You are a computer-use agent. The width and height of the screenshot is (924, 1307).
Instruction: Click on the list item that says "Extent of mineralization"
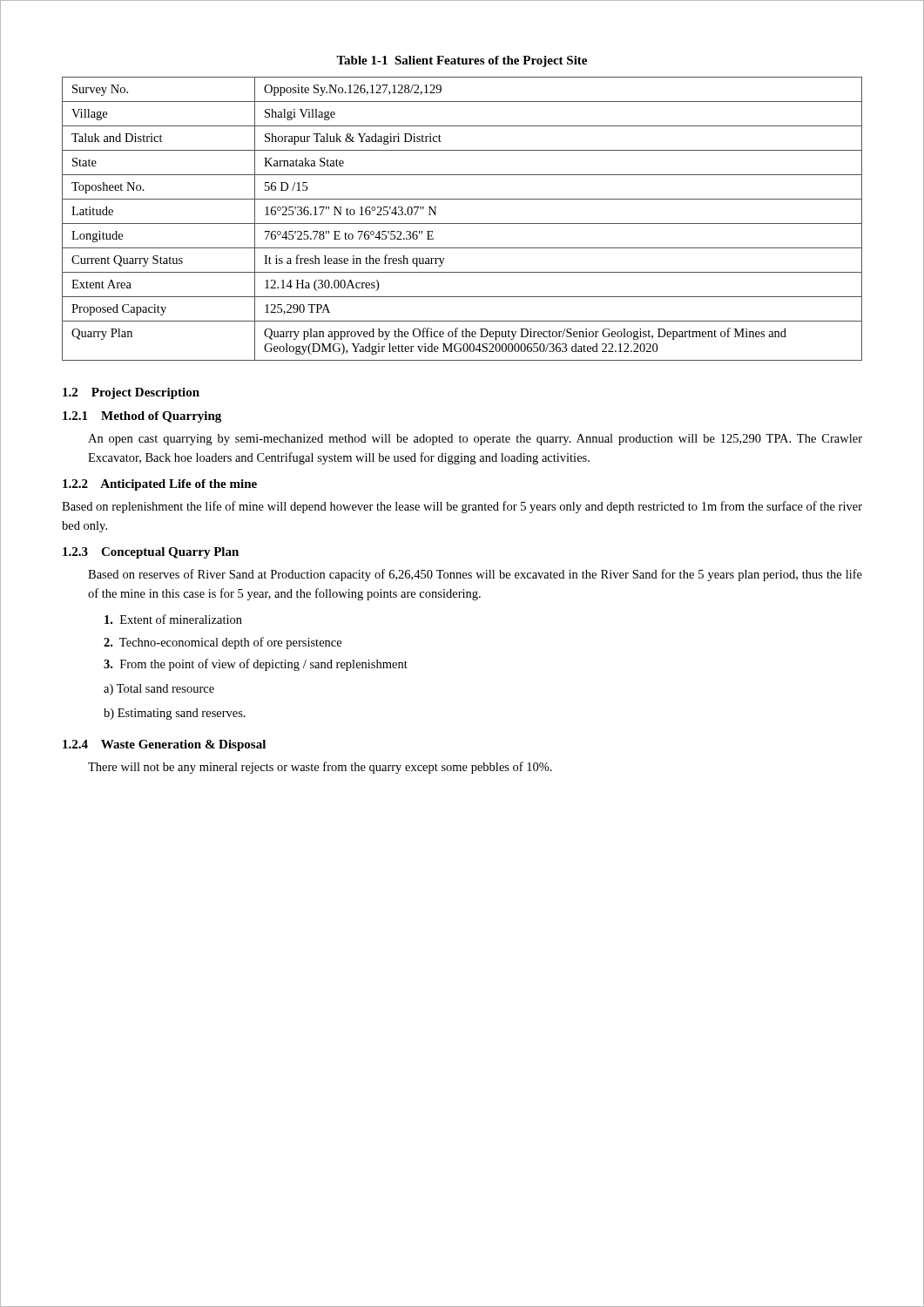173,619
